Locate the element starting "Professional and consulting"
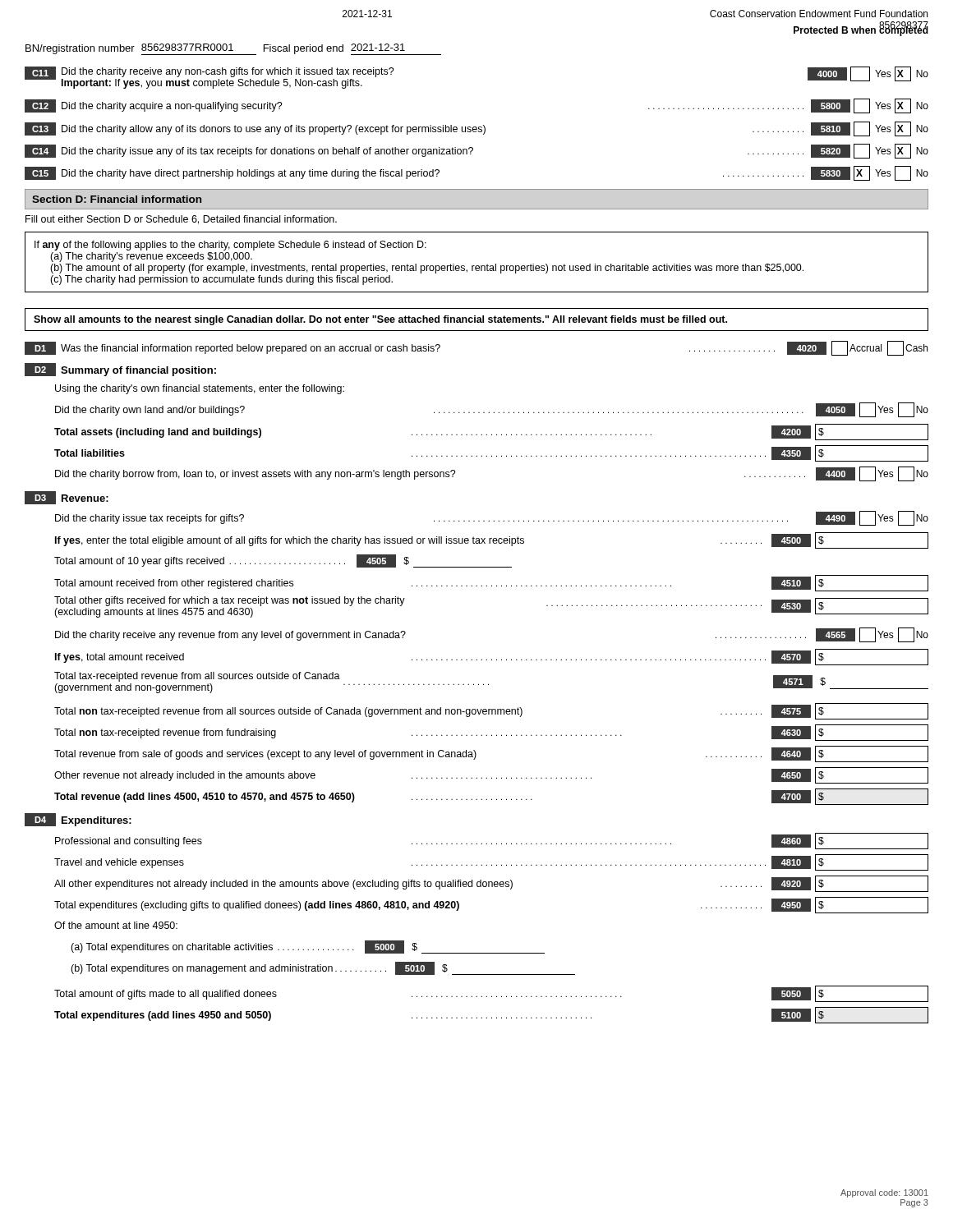Image resolution: width=953 pixels, height=1232 pixels. tap(476, 841)
